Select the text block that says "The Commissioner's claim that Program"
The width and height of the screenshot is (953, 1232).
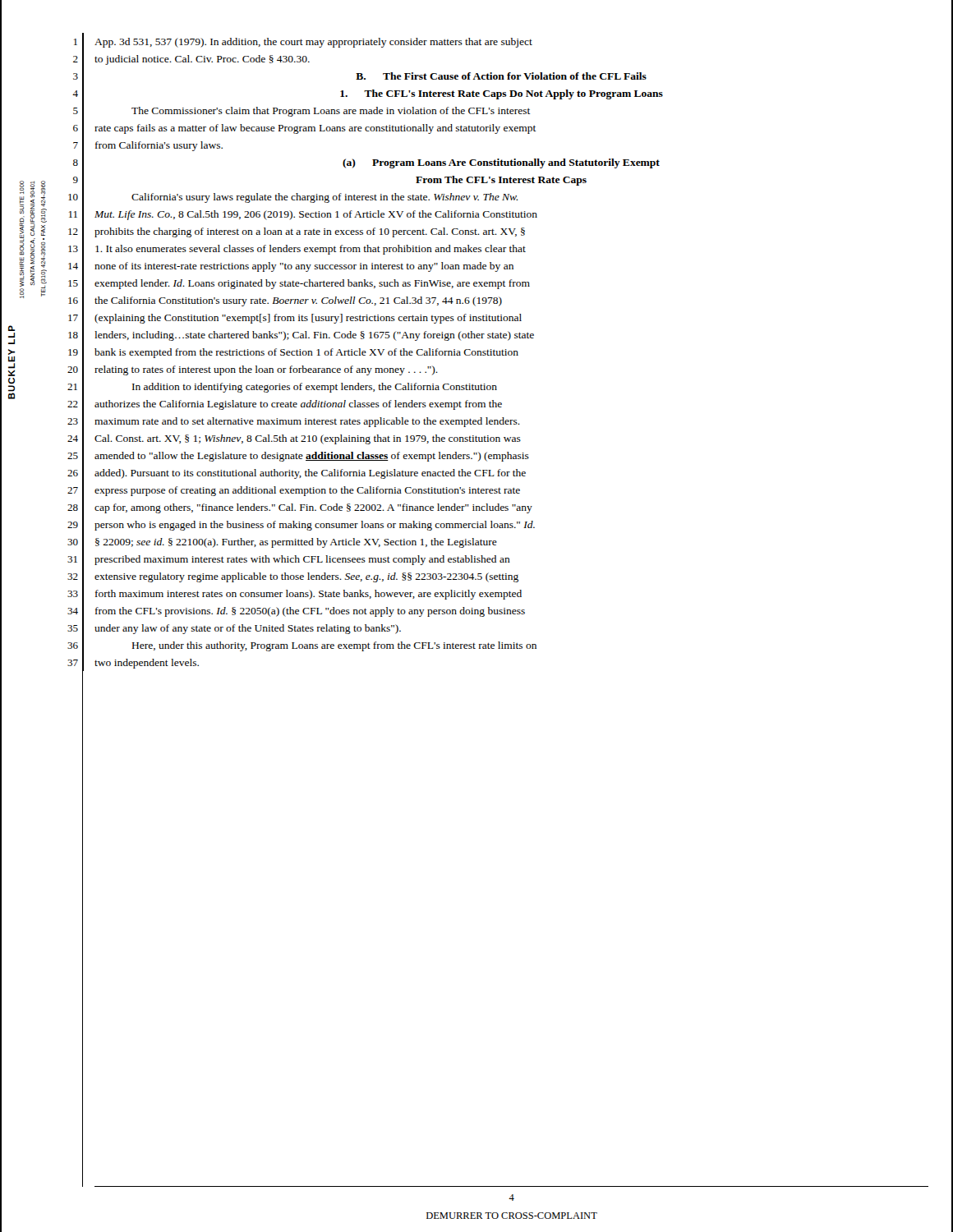pyautogui.click(x=501, y=128)
